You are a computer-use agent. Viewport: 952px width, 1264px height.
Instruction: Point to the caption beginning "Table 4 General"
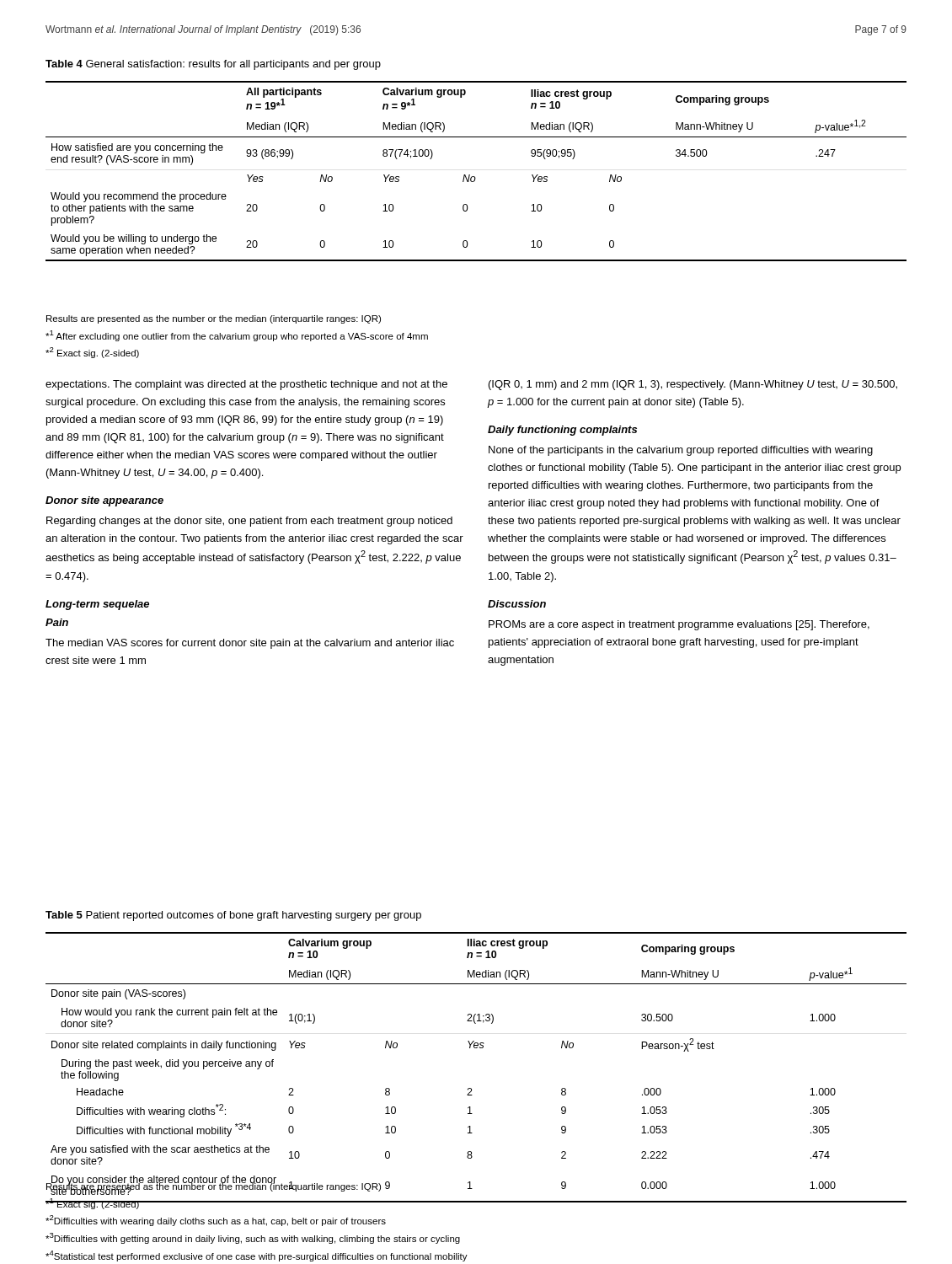click(213, 64)
